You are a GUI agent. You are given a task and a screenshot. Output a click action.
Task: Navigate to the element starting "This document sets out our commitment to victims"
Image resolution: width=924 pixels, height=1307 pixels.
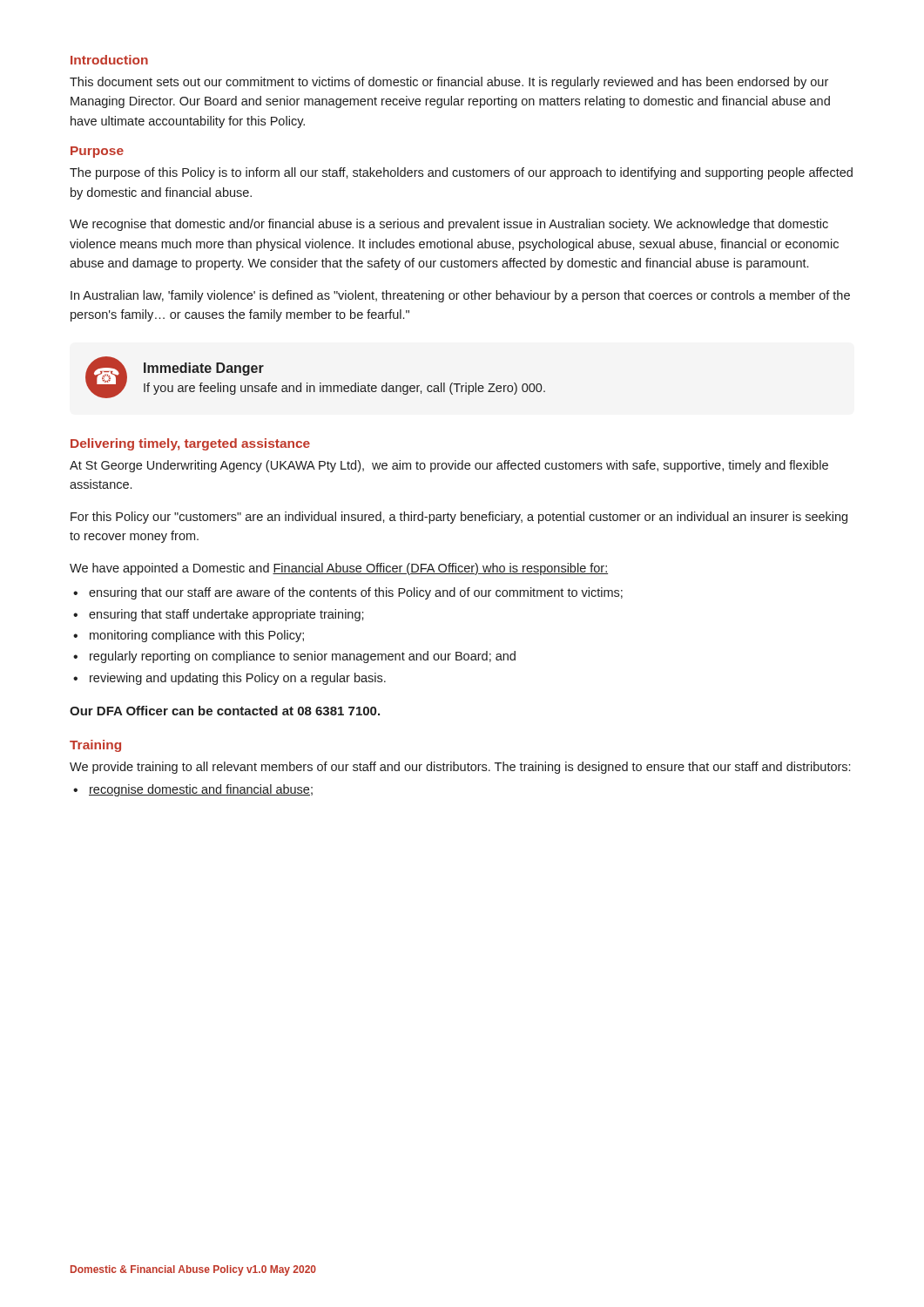[450, 101]
